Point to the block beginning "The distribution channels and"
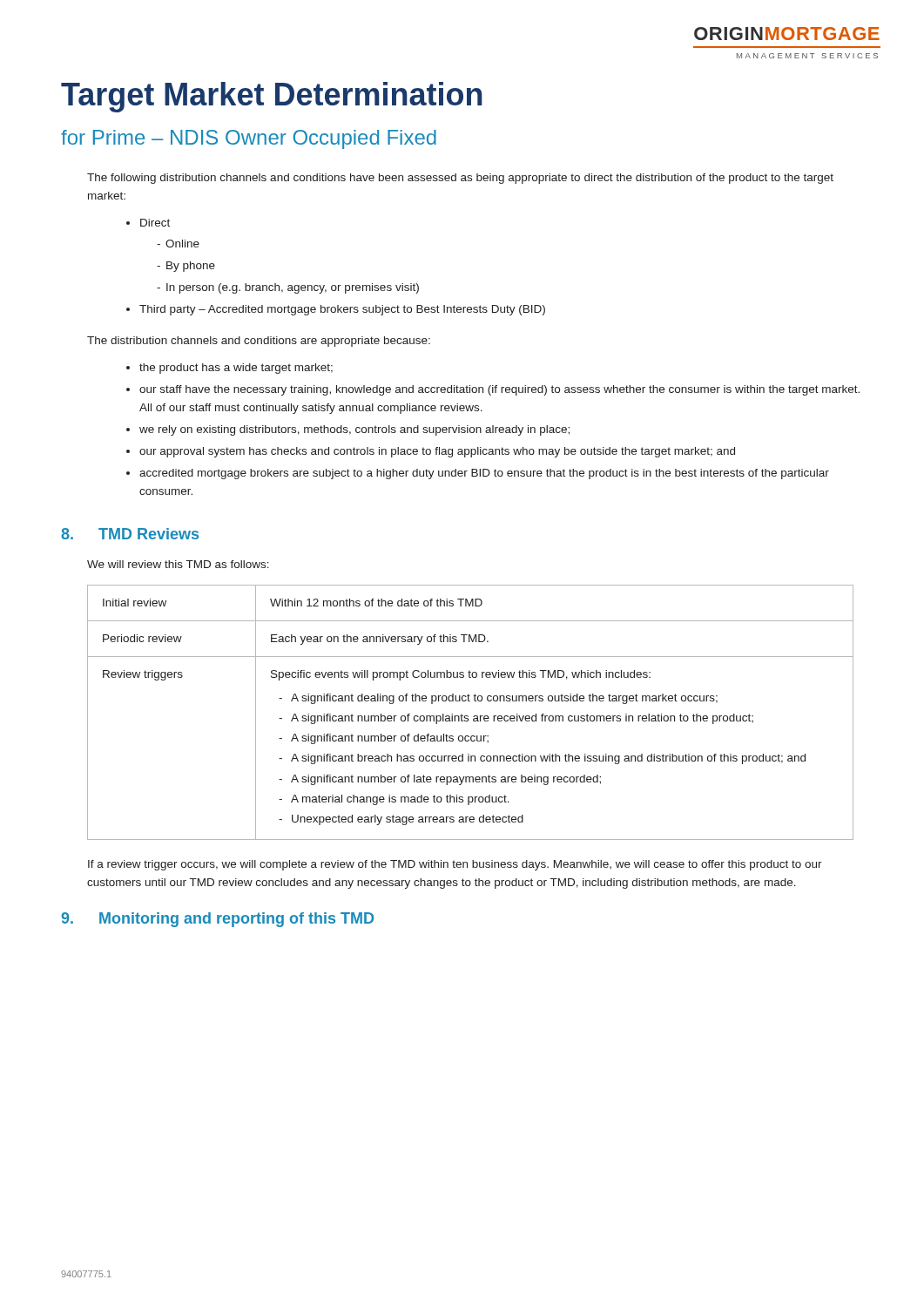Screen dimensions: 1307x924 [x=259, y=341]
